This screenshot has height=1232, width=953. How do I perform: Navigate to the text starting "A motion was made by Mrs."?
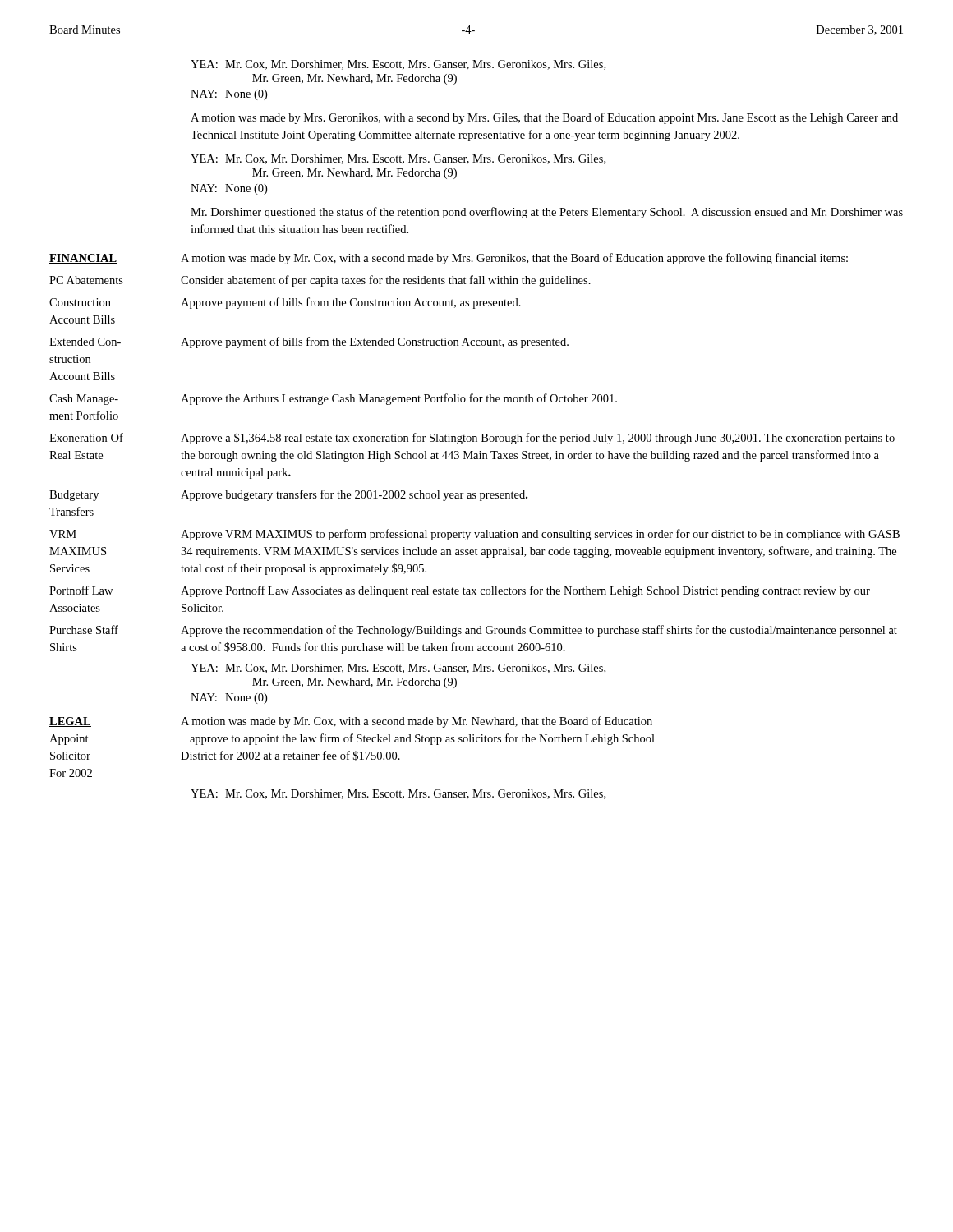(x=544, y=126)
